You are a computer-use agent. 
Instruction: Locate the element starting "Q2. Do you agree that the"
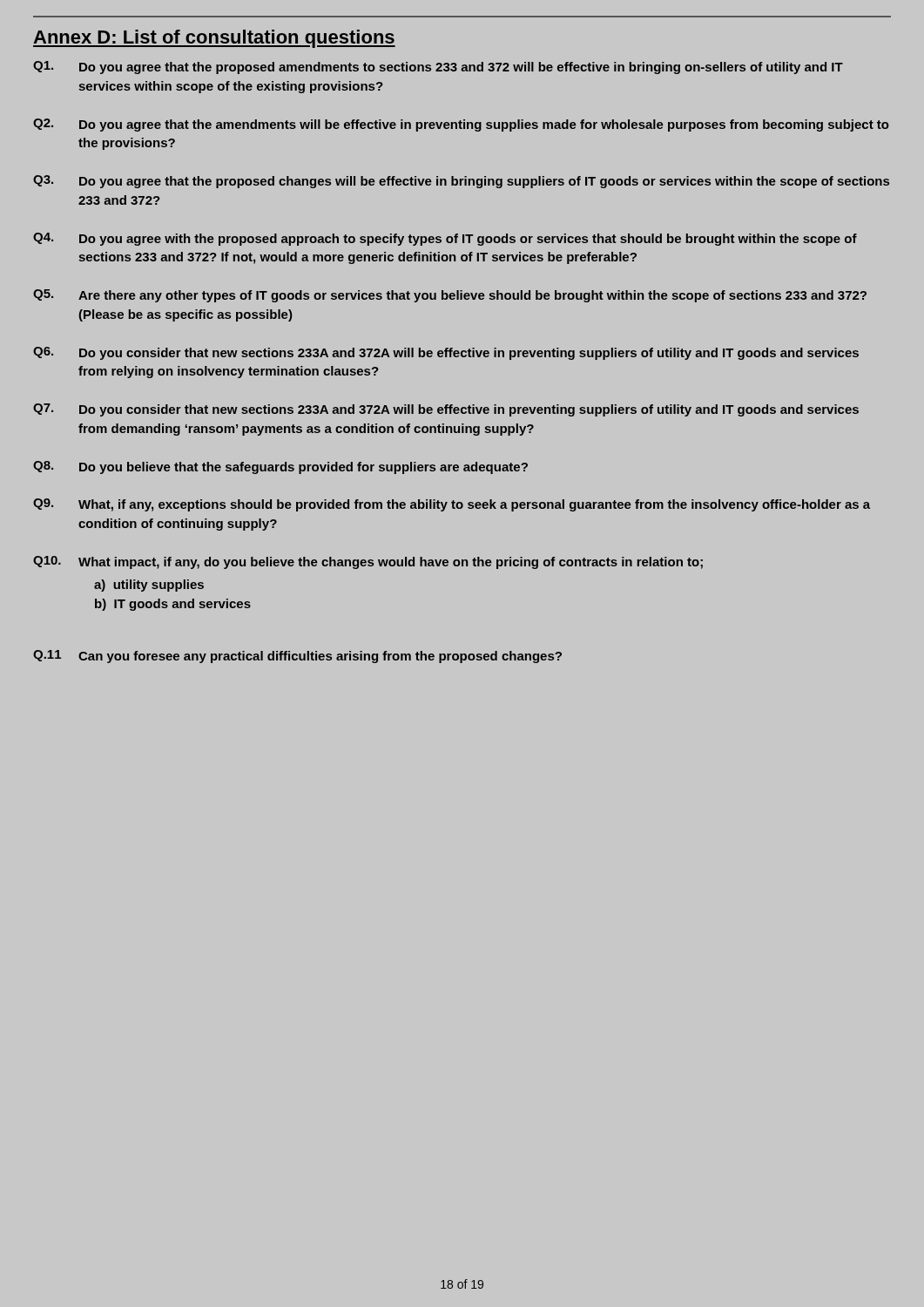pyautogui.click(x=462, y=134)
